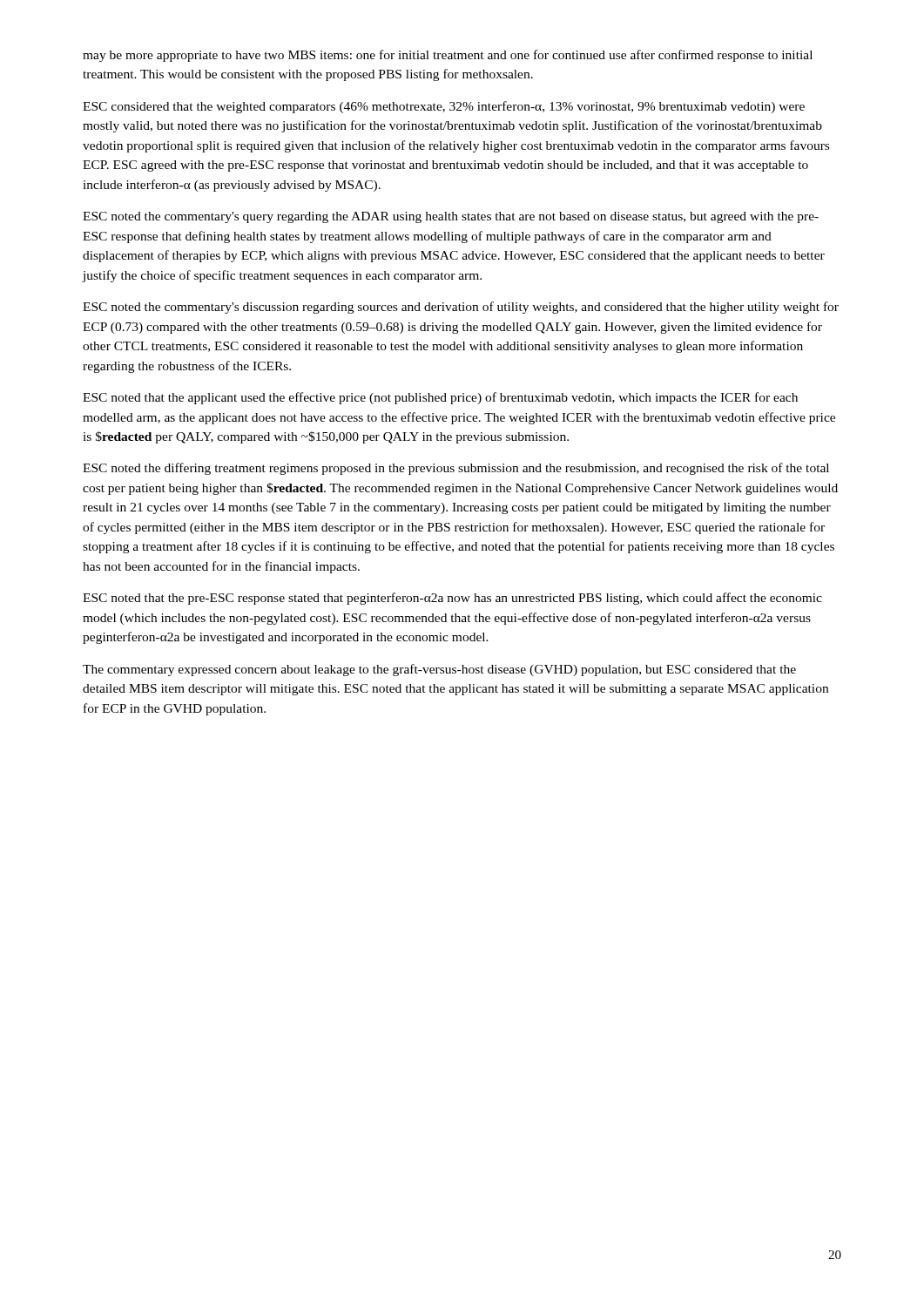The image size is (924, 1307).
Task: Find the element starting "ESC noted that the applicant used the"
Action: [x=459, y=416]
